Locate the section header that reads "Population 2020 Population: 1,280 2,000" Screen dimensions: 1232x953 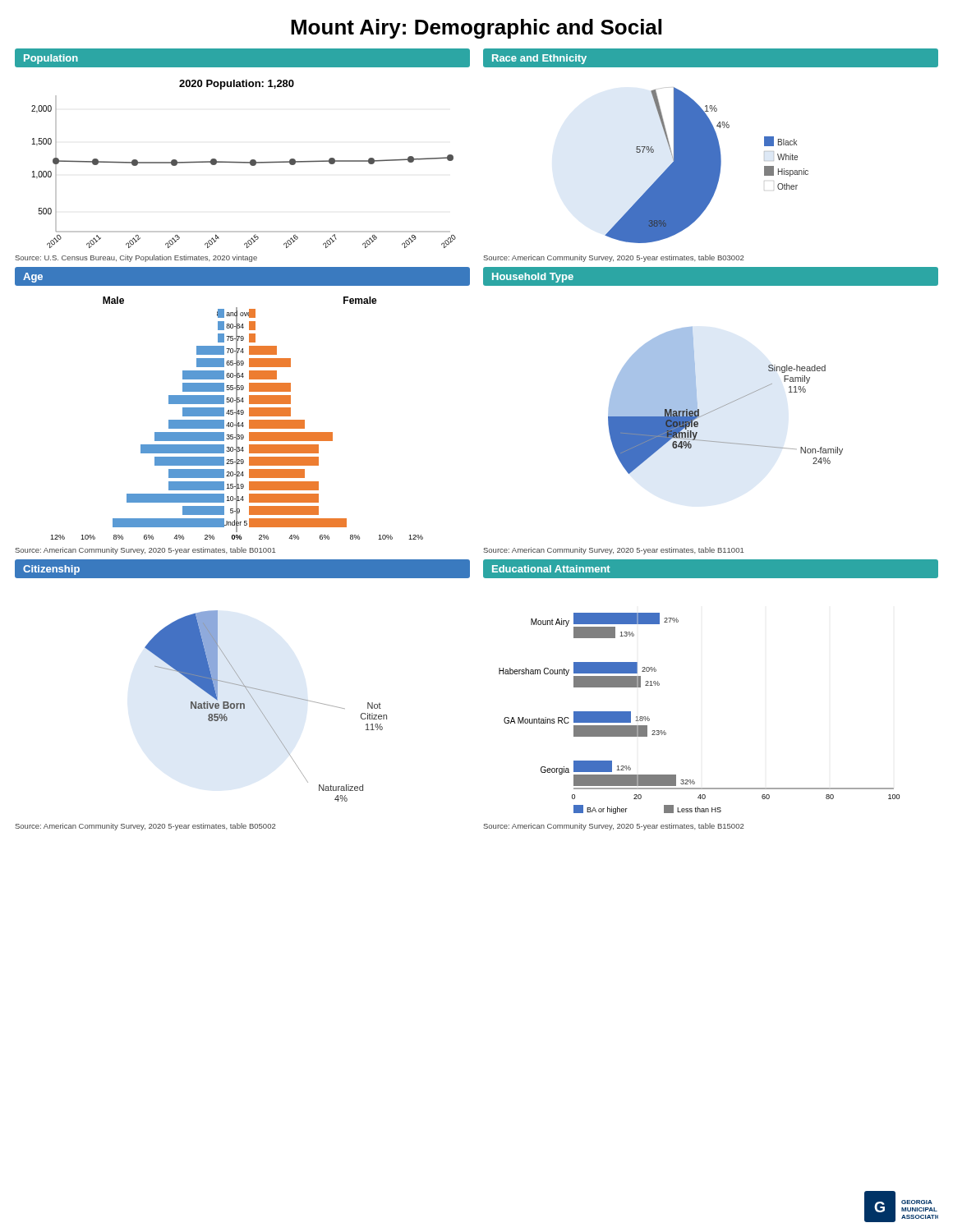tap(242, 155)
